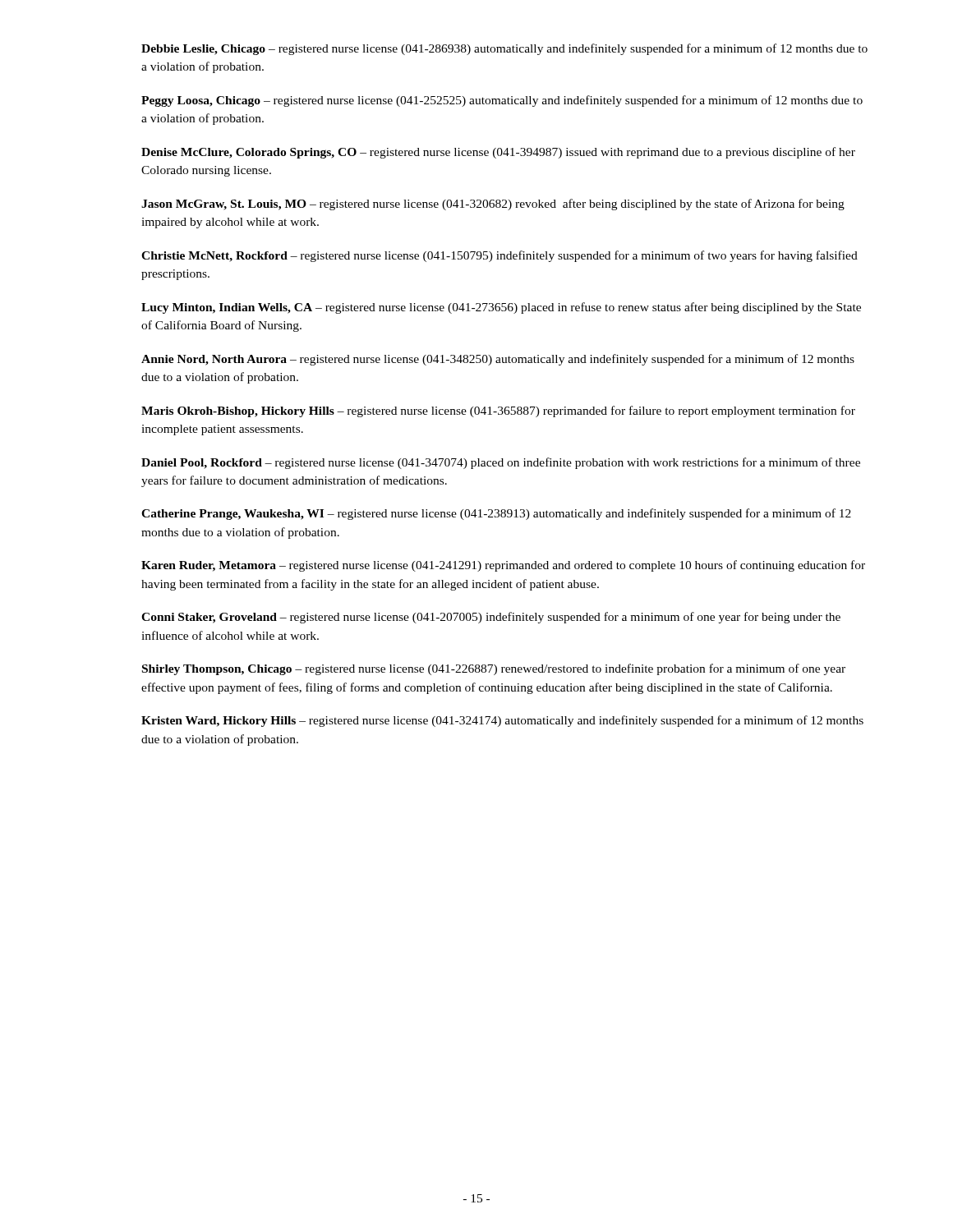
Task: Select the list item that reads "Jason McGraw, St. Louis, MO –"
Action: 493,212
